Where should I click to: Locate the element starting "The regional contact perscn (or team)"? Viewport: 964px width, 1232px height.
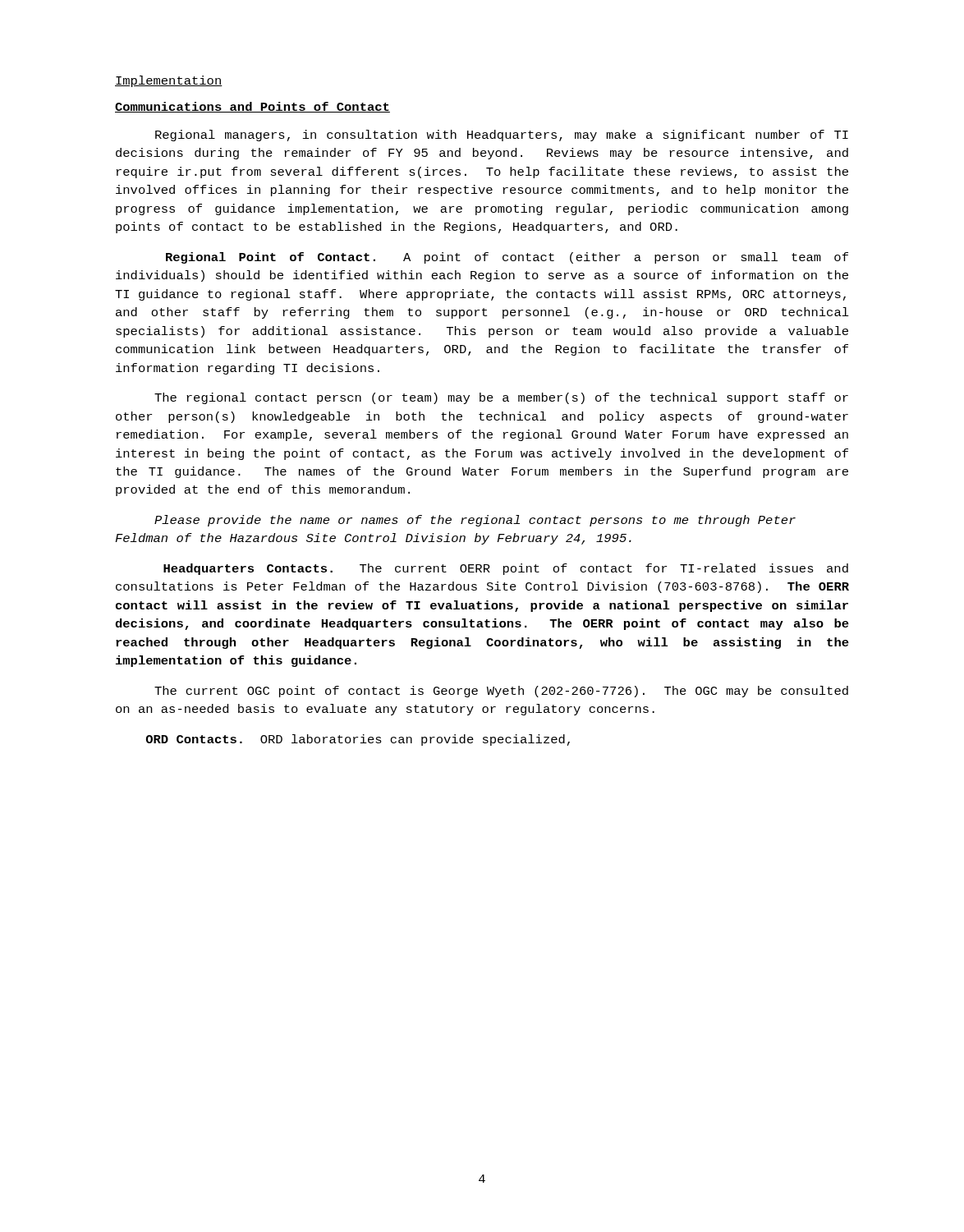click(482, 445)
